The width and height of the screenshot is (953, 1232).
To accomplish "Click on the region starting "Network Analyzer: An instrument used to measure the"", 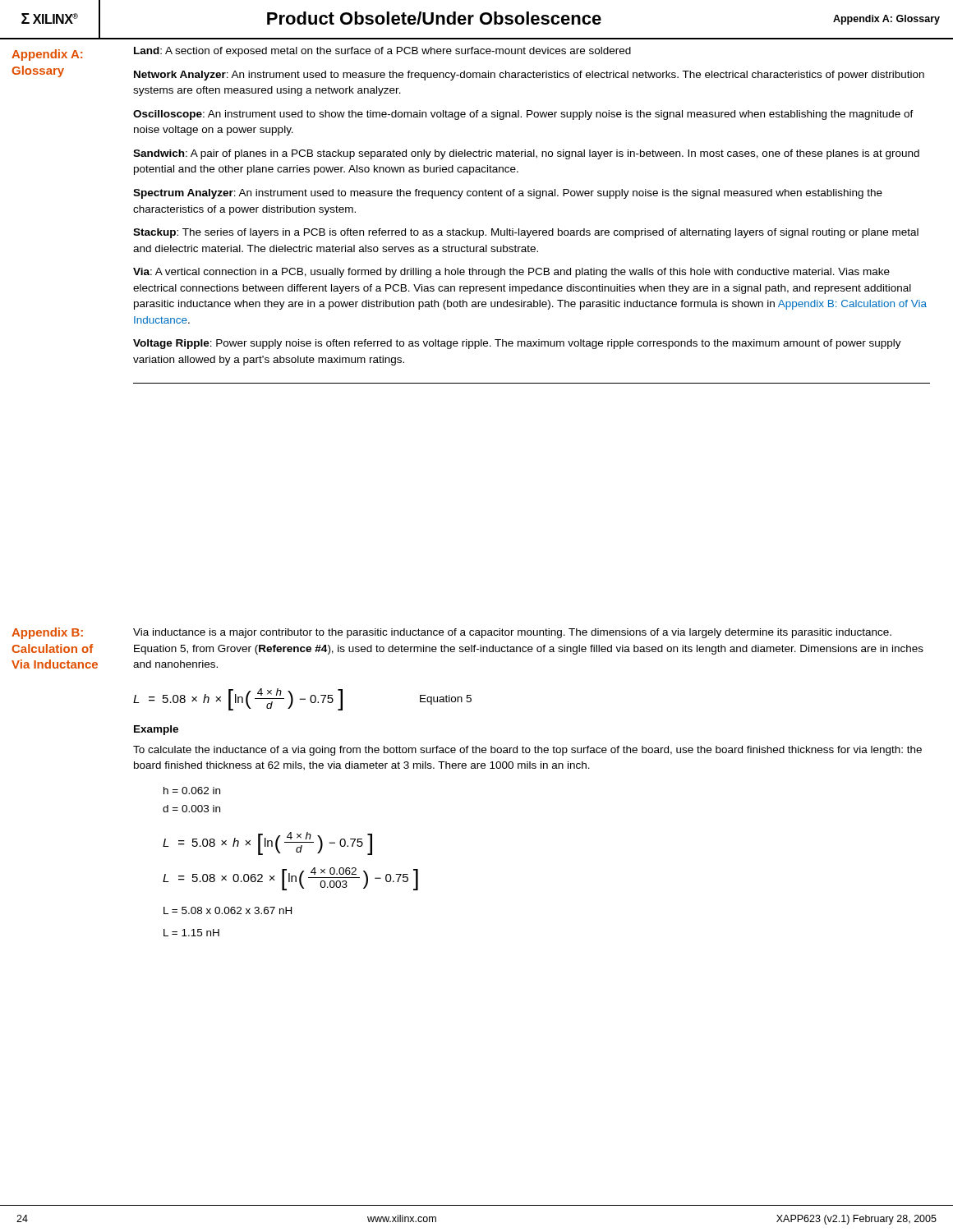I will (529, 82).
